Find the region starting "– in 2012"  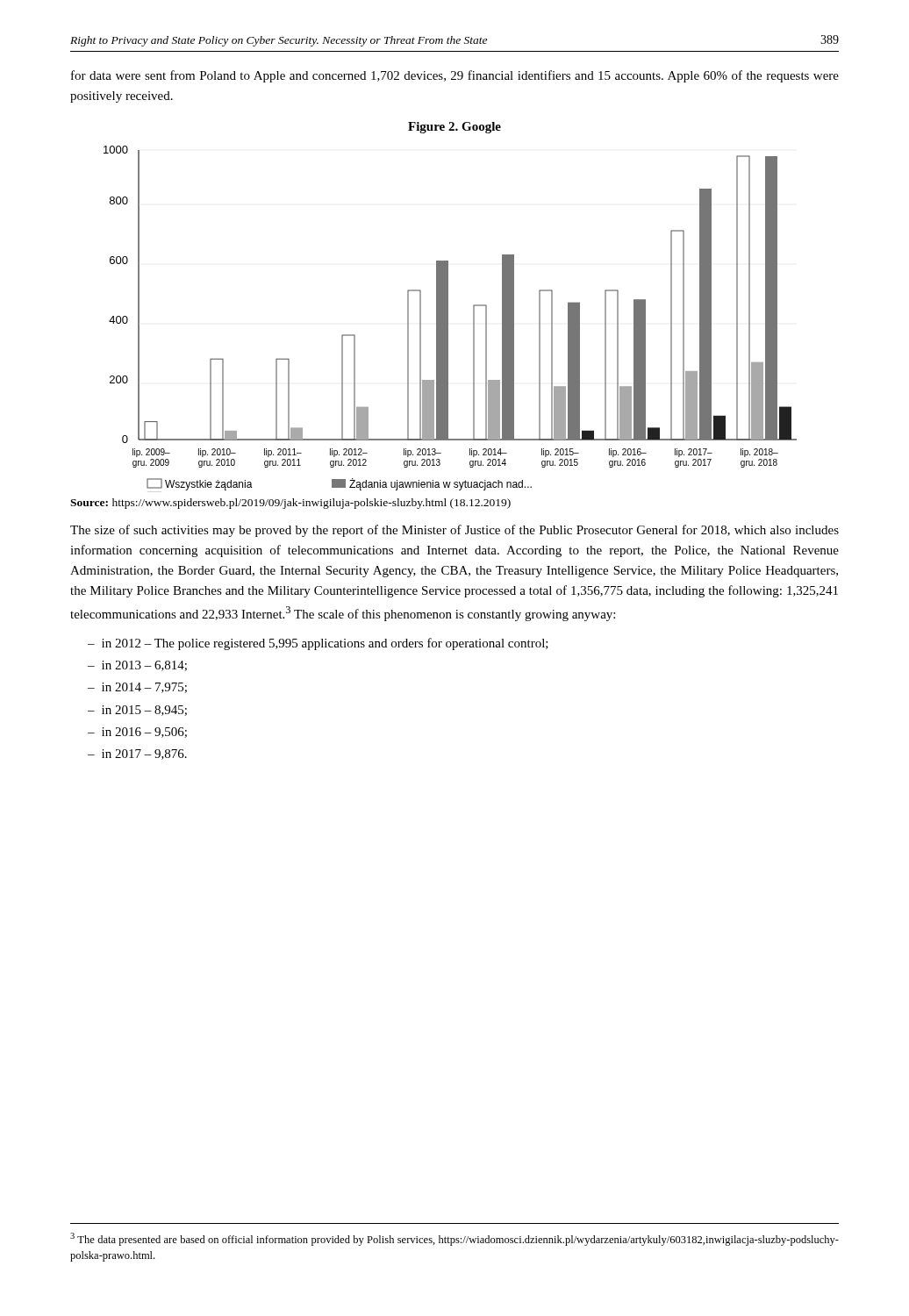[318, 643]
